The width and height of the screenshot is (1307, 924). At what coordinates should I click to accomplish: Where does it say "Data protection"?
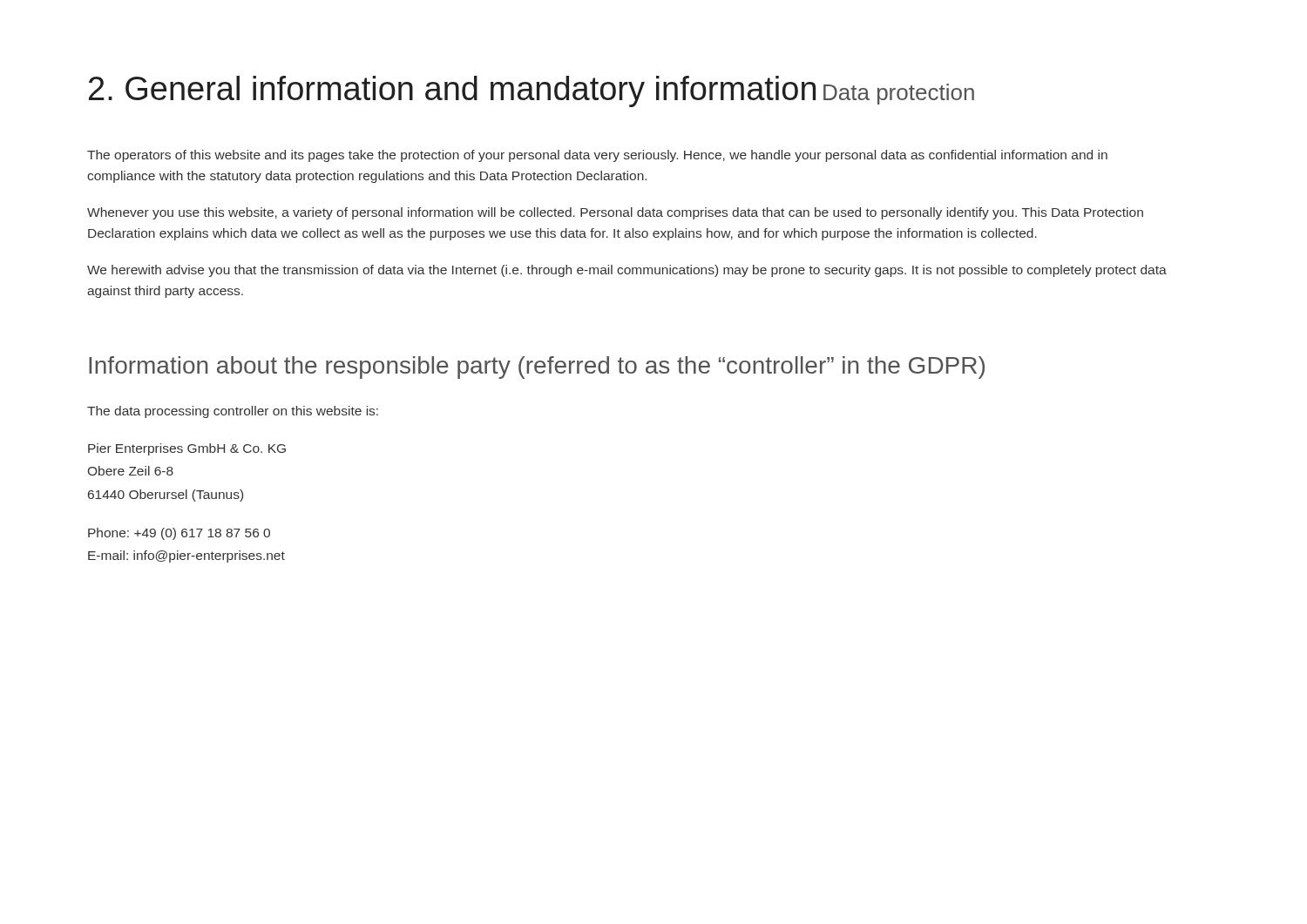click(898, 92)
